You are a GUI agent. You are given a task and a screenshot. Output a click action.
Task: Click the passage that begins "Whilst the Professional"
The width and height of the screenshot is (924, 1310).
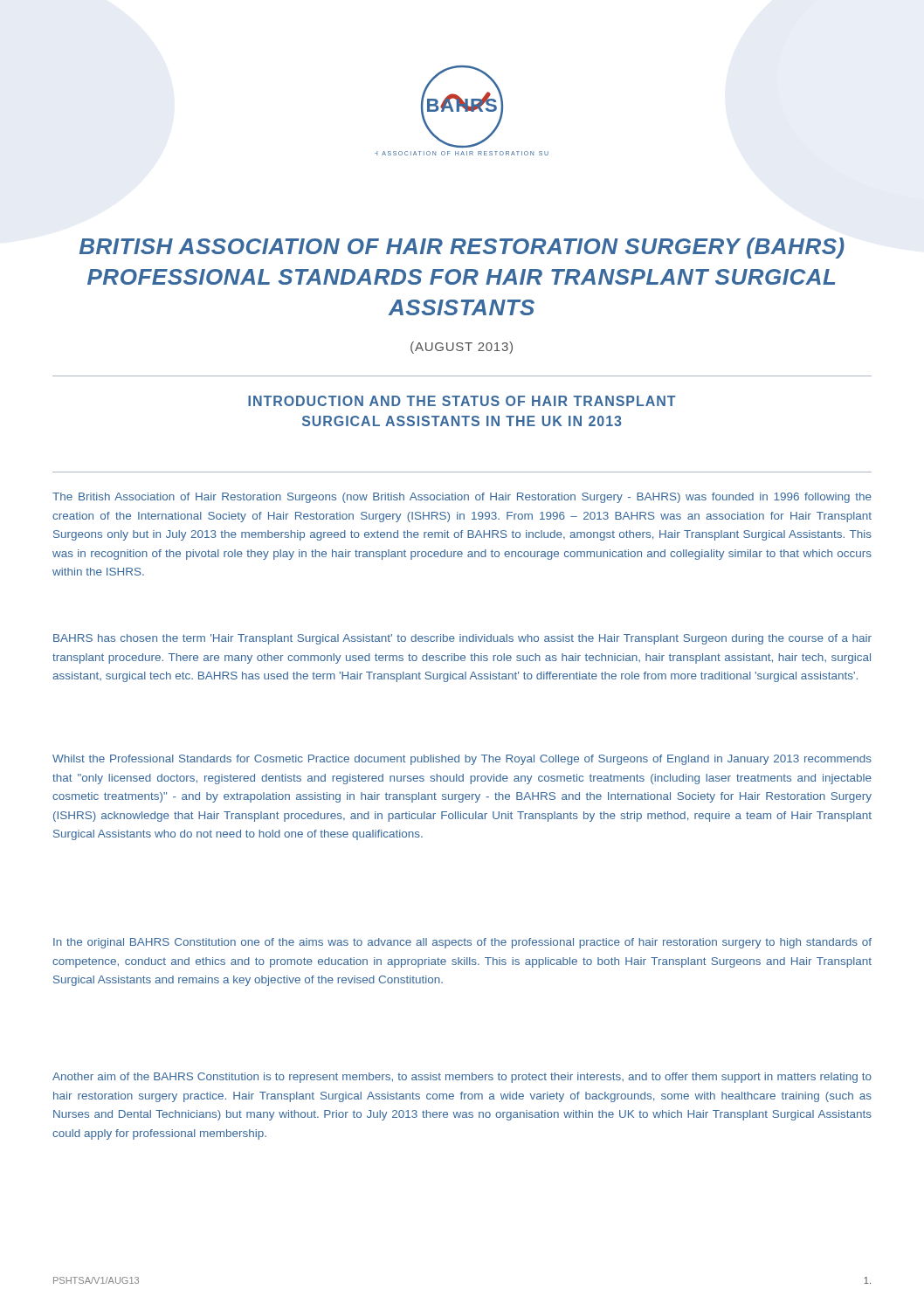[x=462, y=796]
